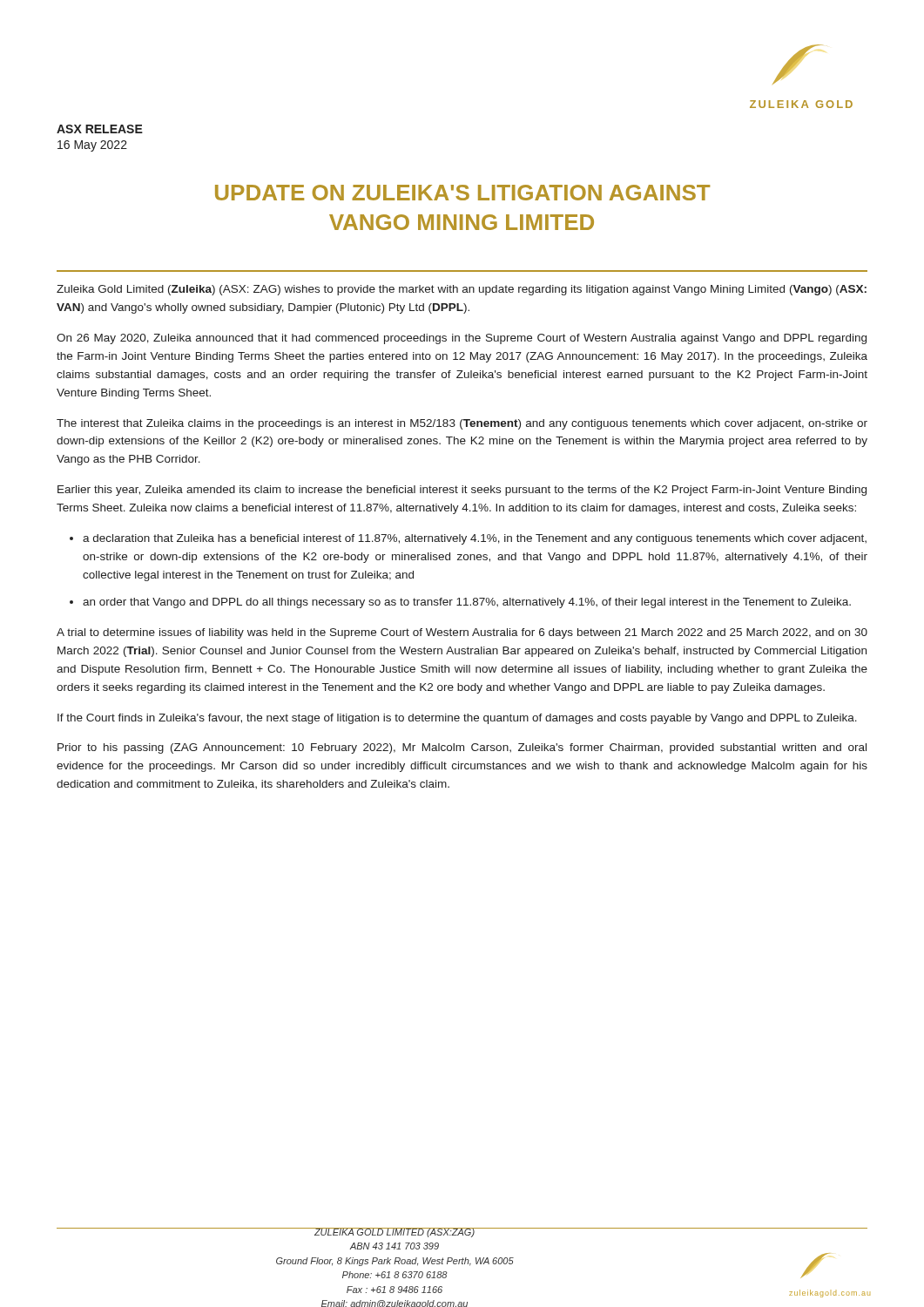This screenshot has width=924, height=1307.
Task: Select the region starting "A trial to determine issues of"
Action: [x=462, y=659]
